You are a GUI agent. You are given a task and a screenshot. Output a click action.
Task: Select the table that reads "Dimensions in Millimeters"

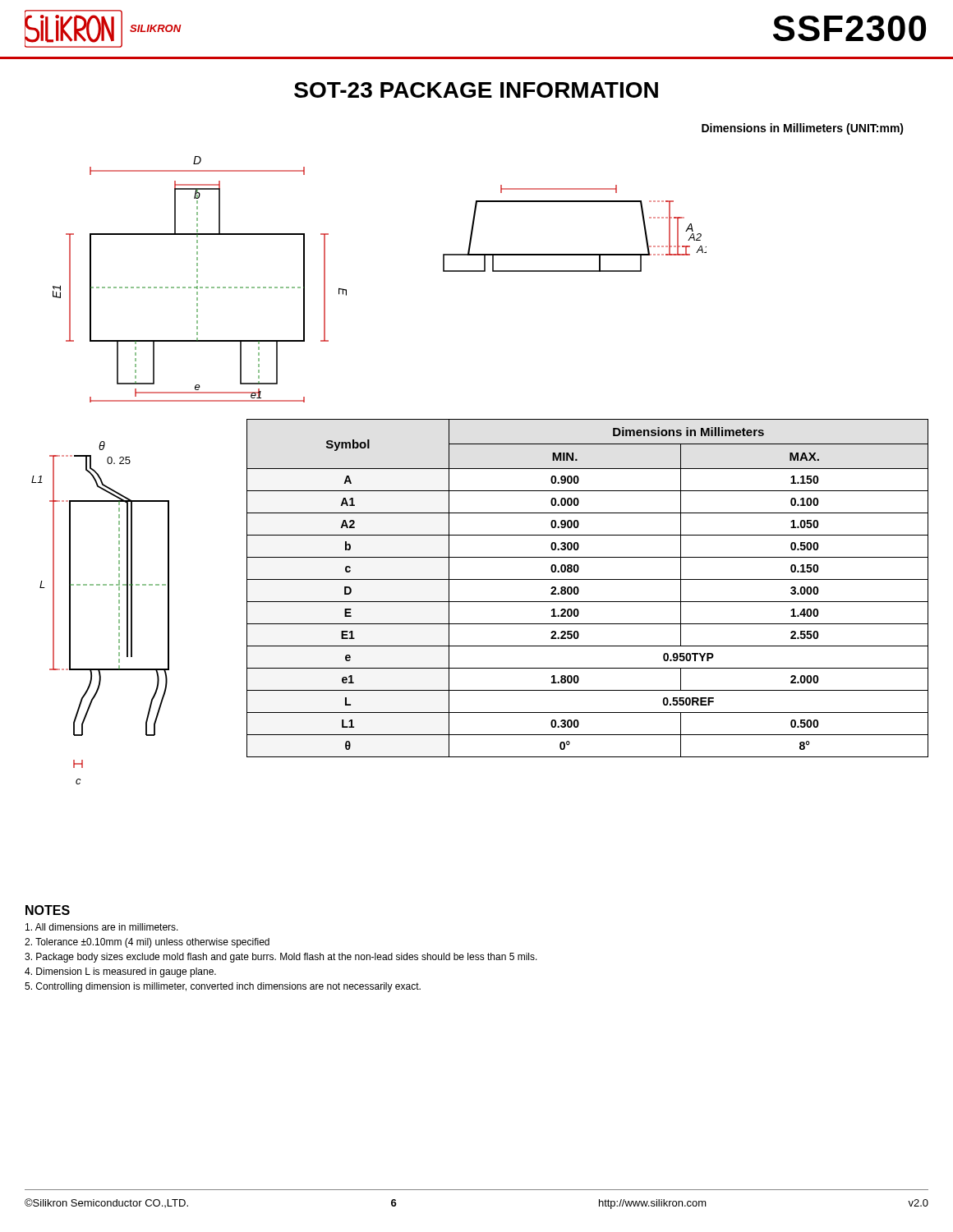(x=587, y=588)
